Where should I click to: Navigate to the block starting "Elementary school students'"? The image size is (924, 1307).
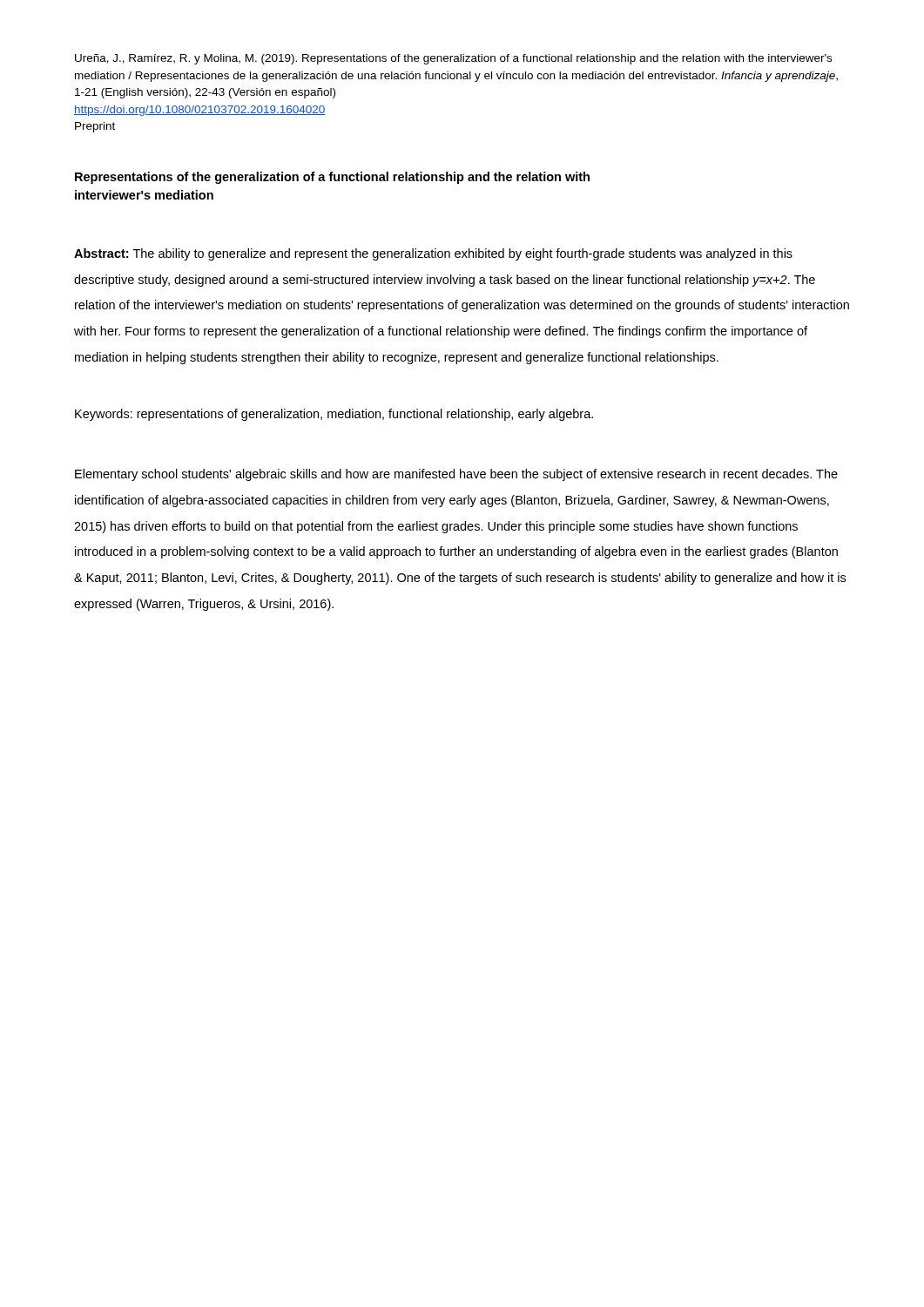click(460, 539)
